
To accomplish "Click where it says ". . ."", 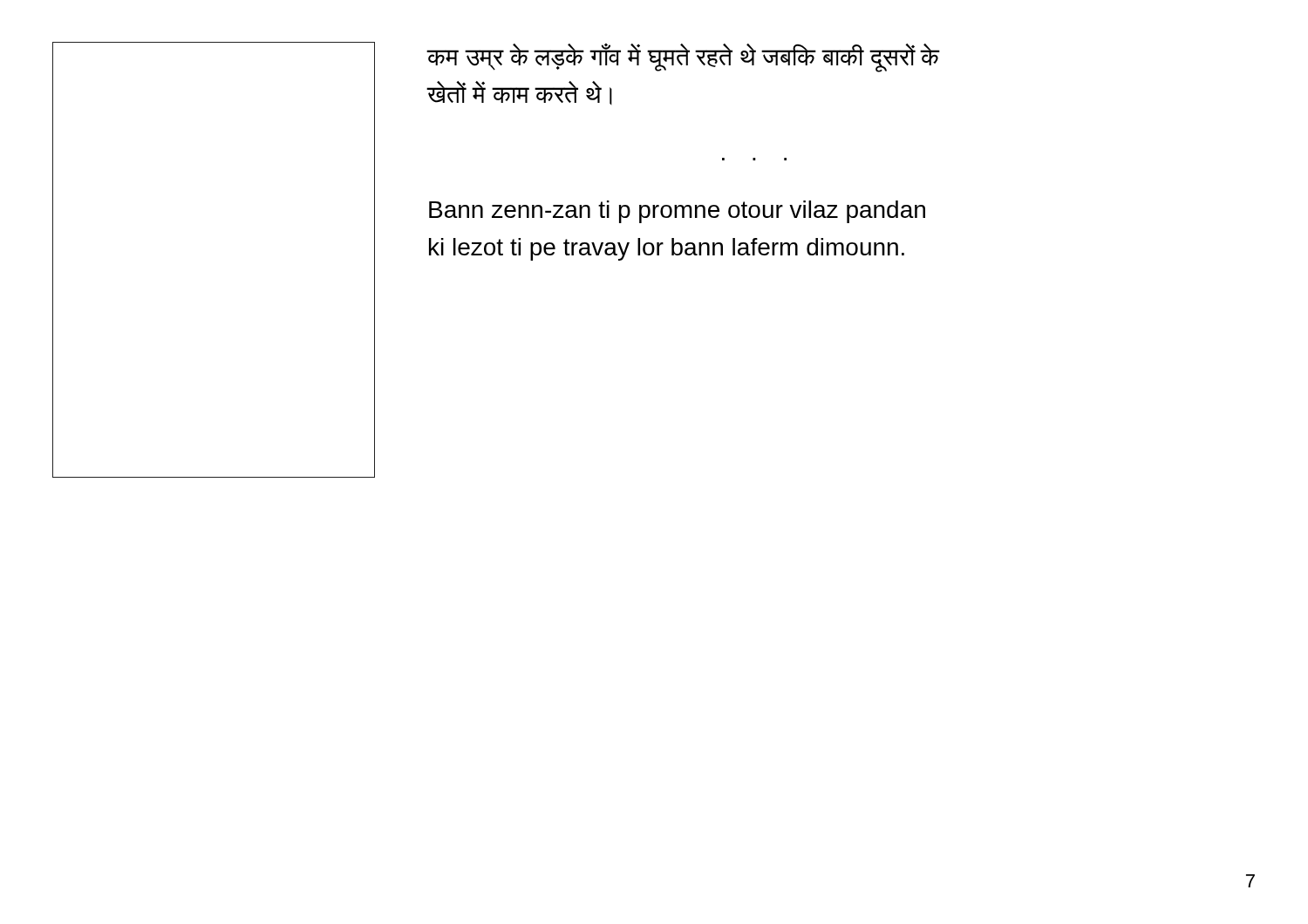I will [x=759, y=152].
